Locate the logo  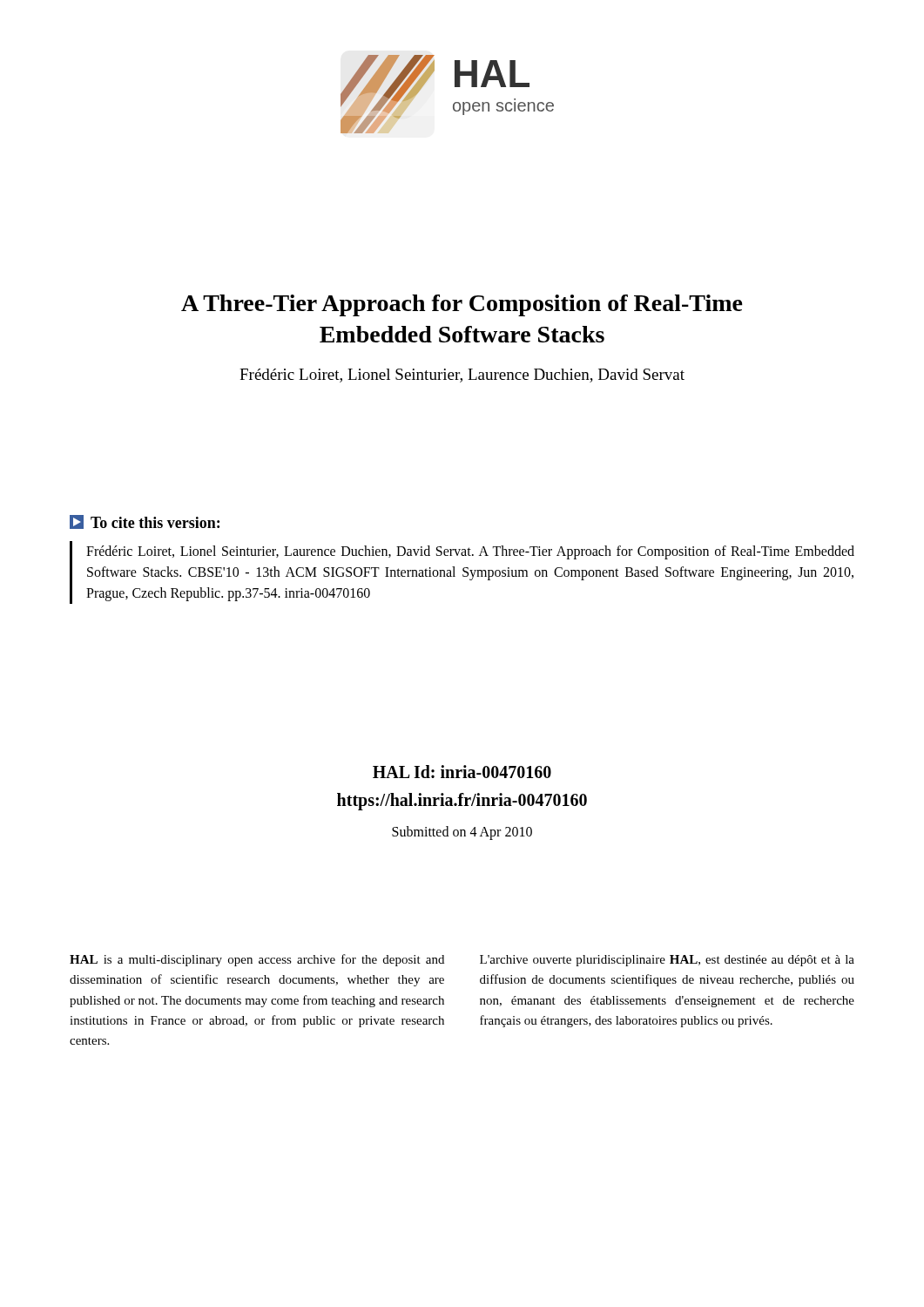(x=462, y=96)
